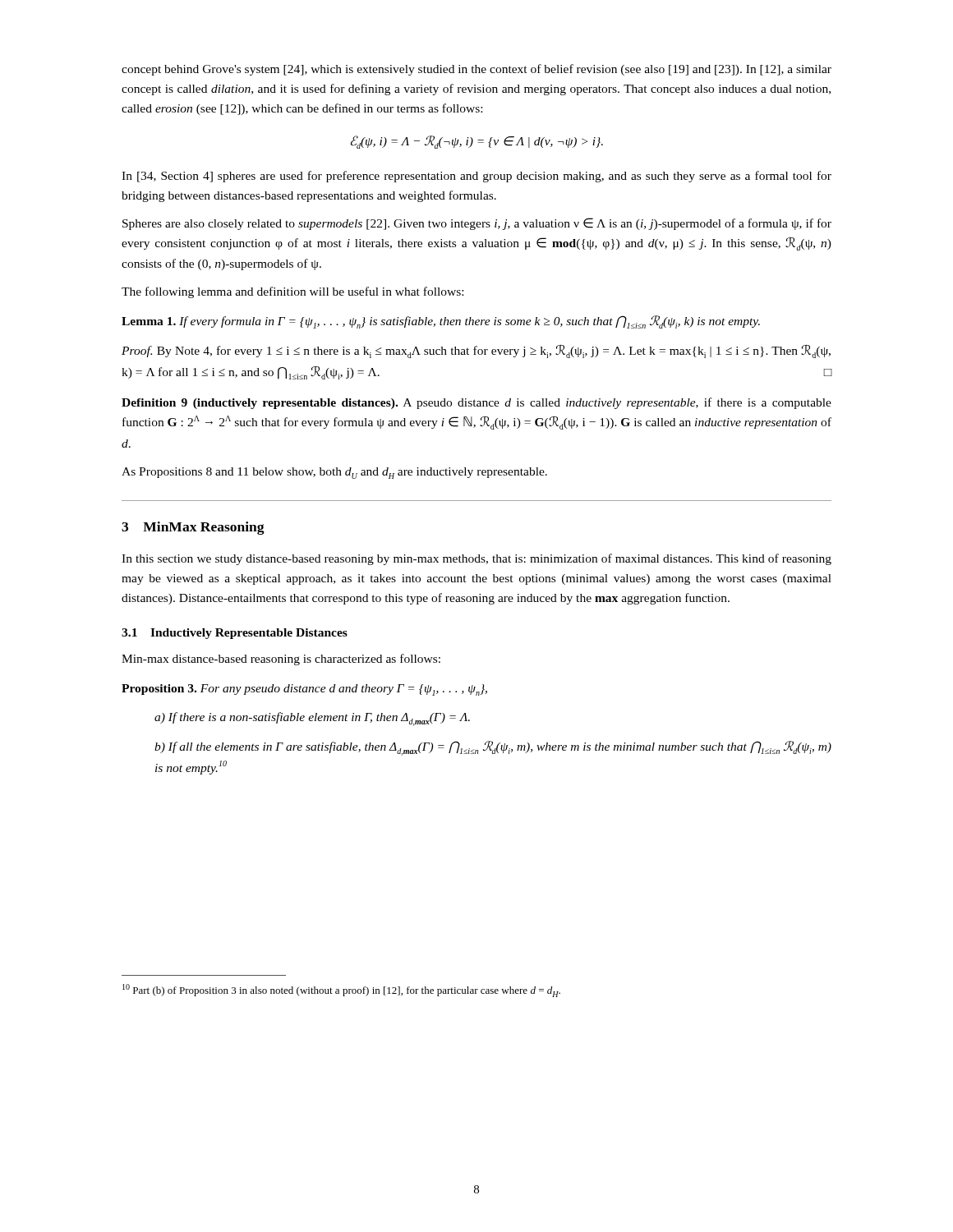Locate the formula that says "ℰd(ψ, i) = Λ"
This screenshot has height=1232, width=953.
[x=476, y=142]
